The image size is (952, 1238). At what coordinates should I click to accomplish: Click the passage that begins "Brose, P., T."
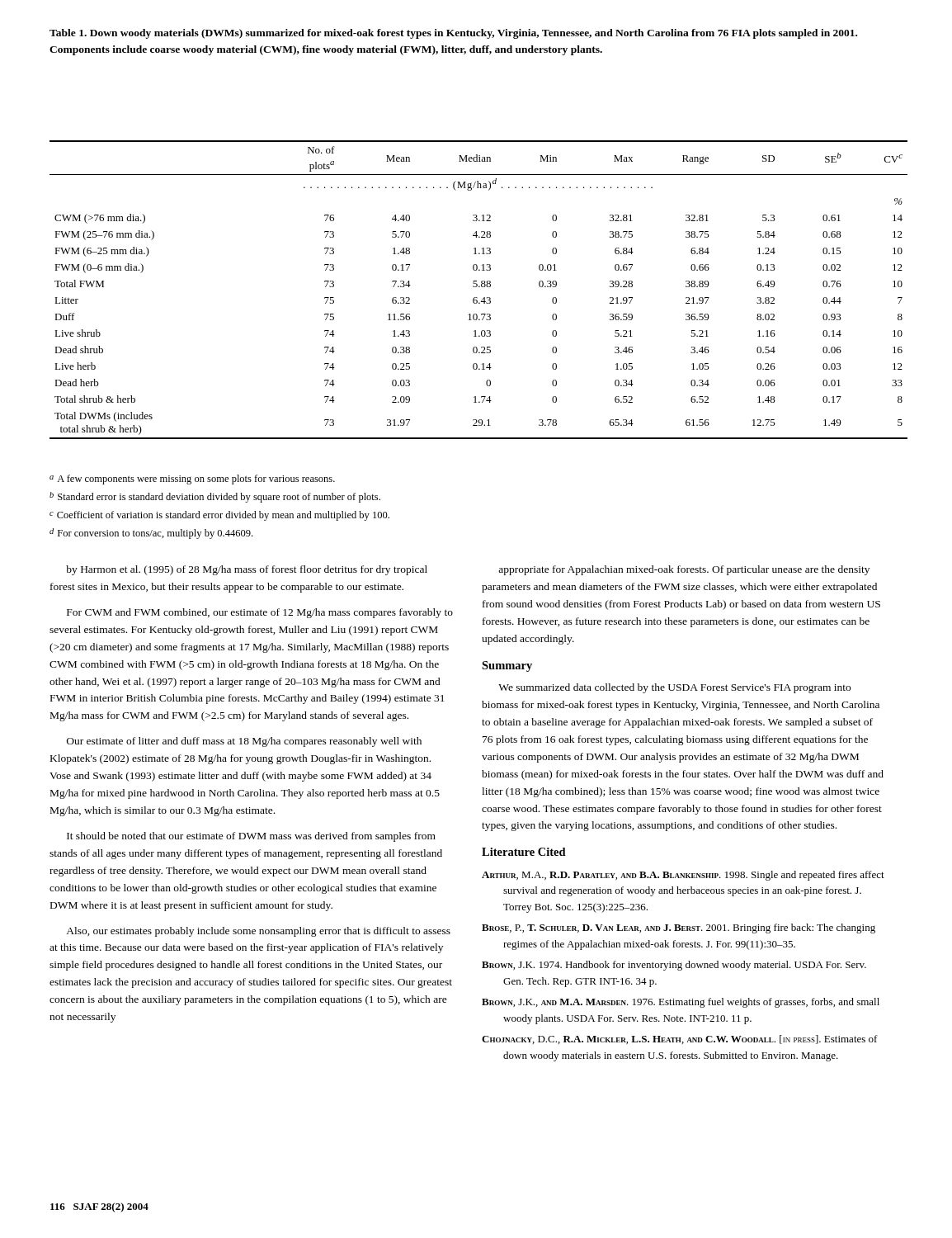point(679,936)
